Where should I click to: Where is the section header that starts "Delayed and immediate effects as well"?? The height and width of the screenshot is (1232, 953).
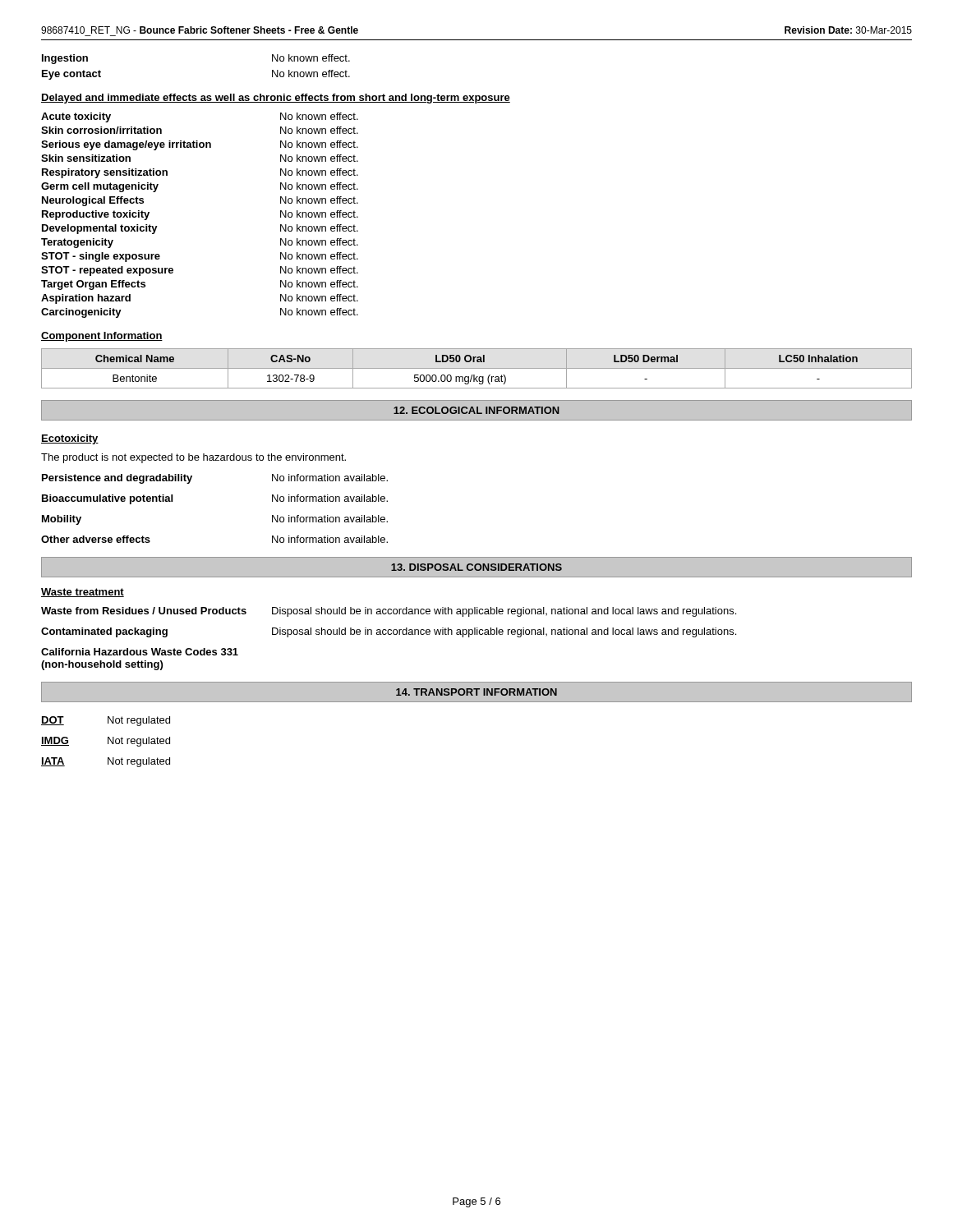[x=276, y=97]
